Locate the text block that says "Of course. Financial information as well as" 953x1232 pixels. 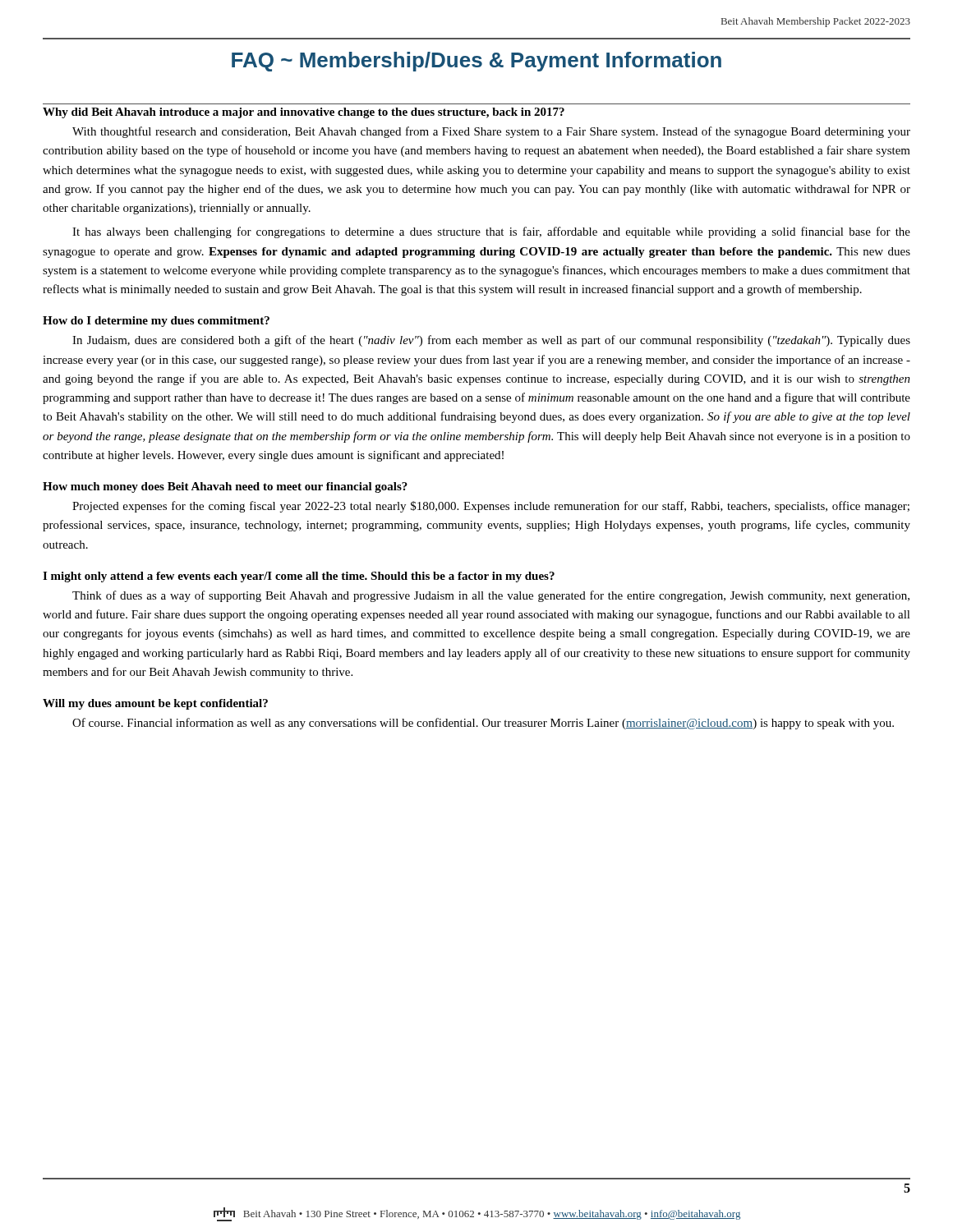[x=476, y=723]
